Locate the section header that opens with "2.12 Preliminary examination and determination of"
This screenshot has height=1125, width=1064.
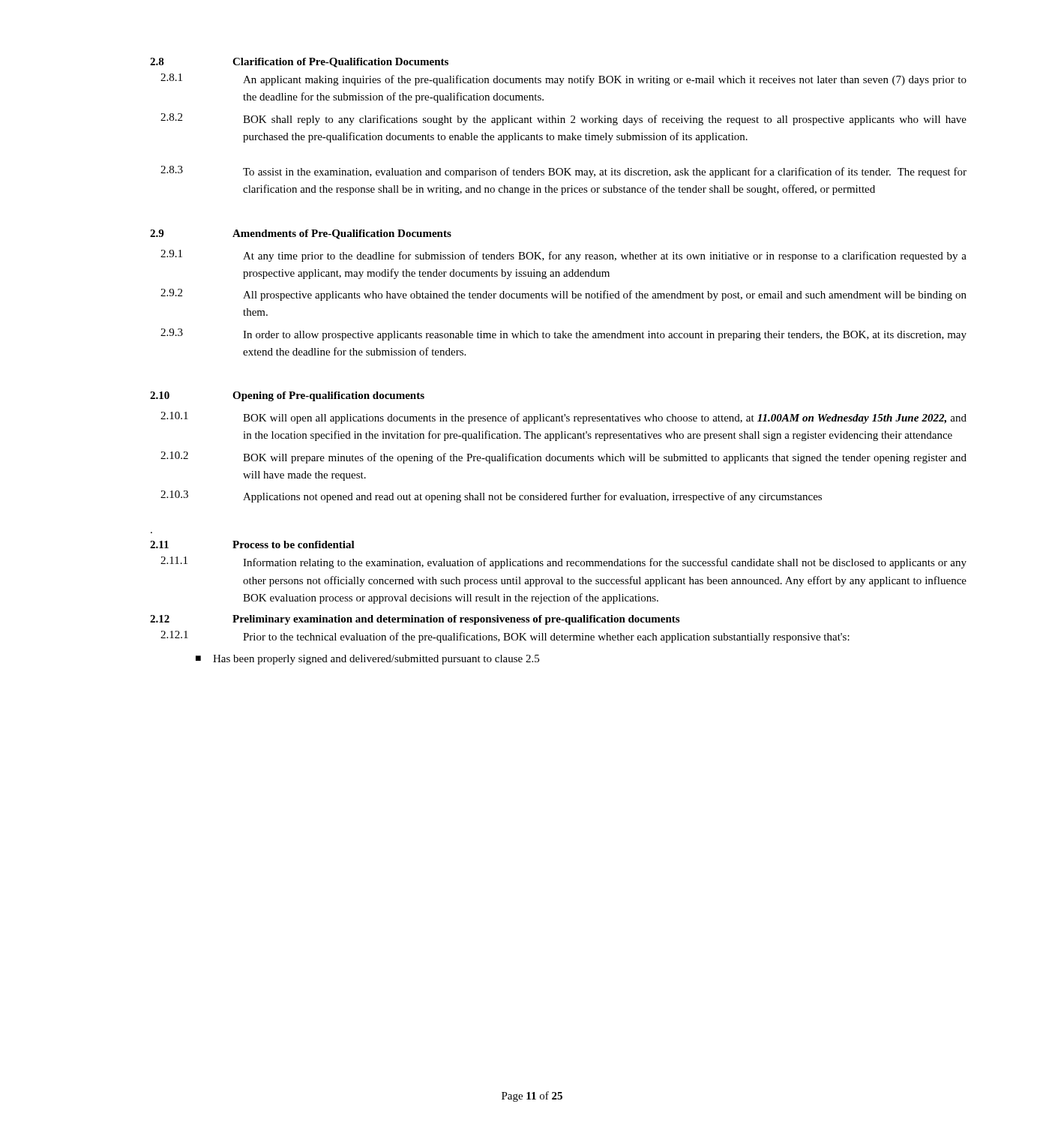(x=415, y=619)
